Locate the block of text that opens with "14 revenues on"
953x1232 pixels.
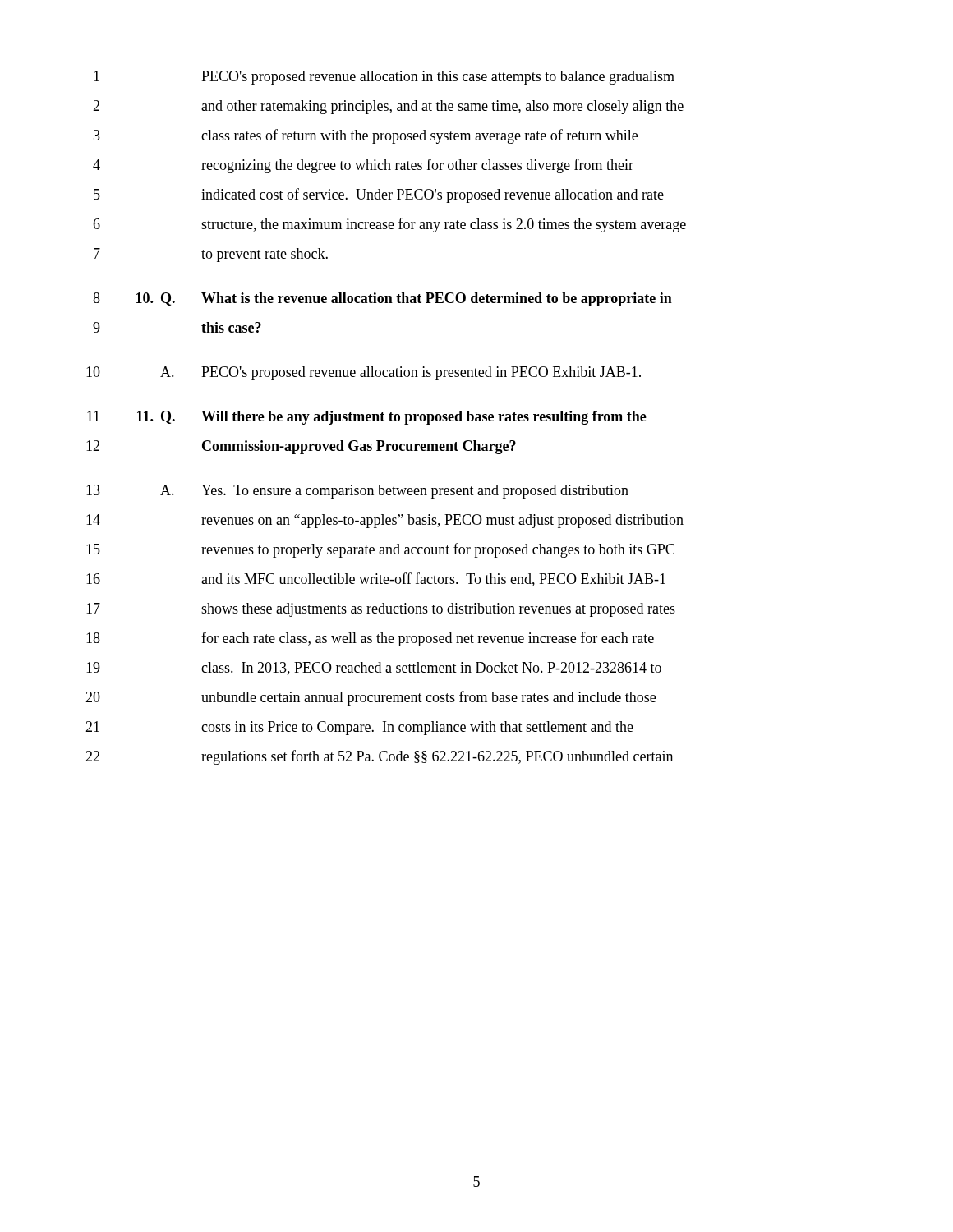[x=476, y=520]
